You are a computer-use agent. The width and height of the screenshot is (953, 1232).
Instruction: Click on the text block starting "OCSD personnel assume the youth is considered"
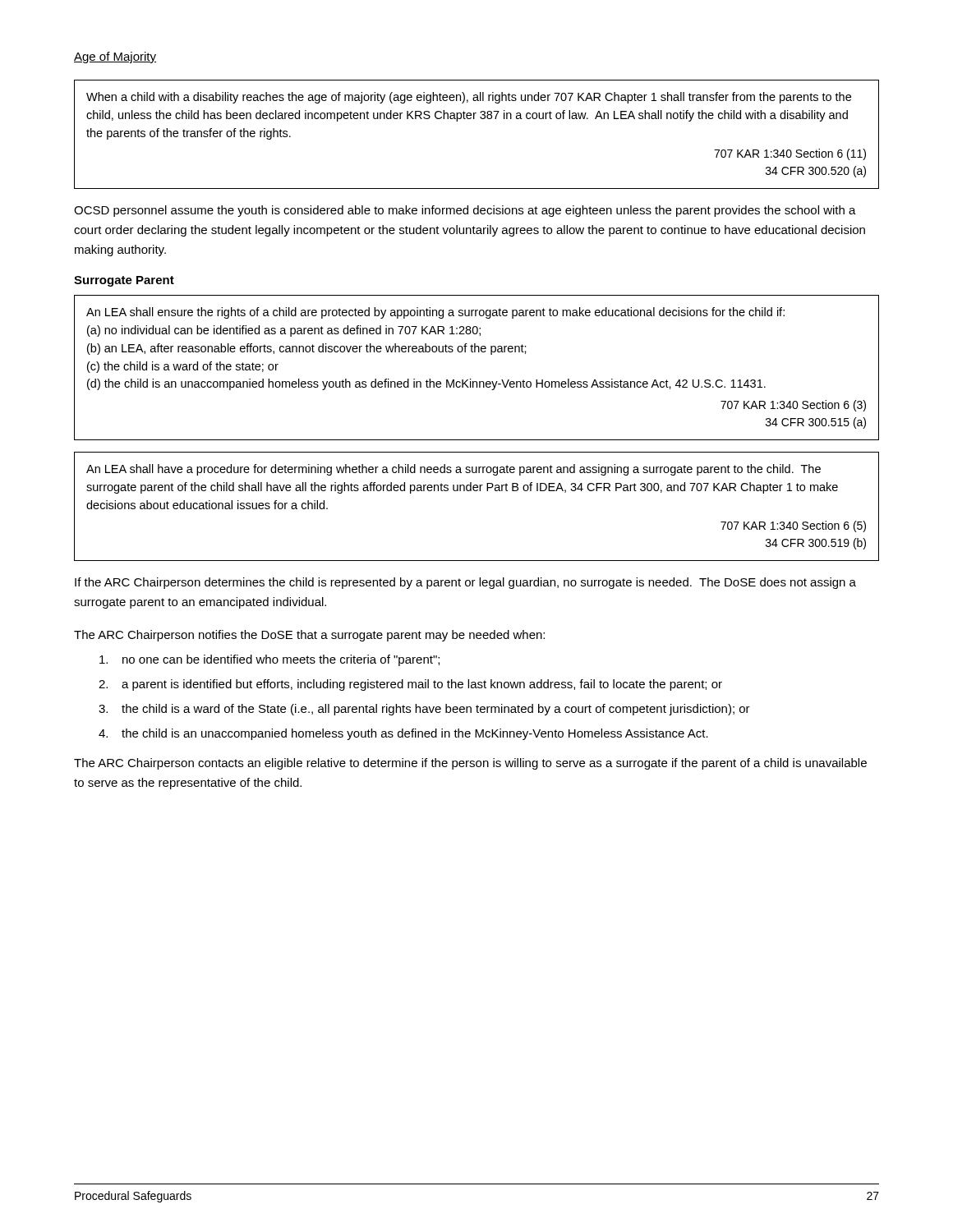point(470,230)
